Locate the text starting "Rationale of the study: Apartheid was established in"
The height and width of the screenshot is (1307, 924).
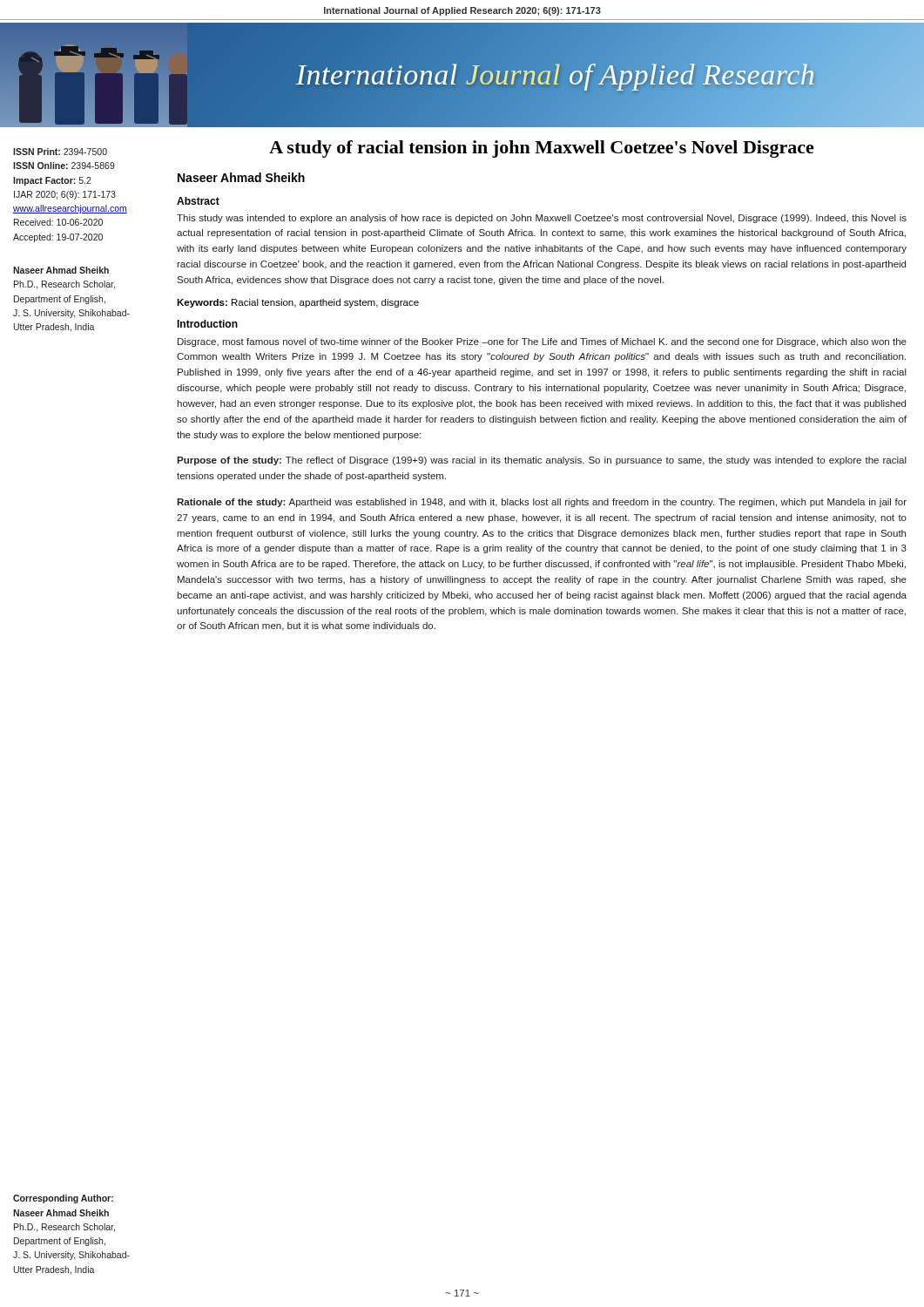[542, 564]
